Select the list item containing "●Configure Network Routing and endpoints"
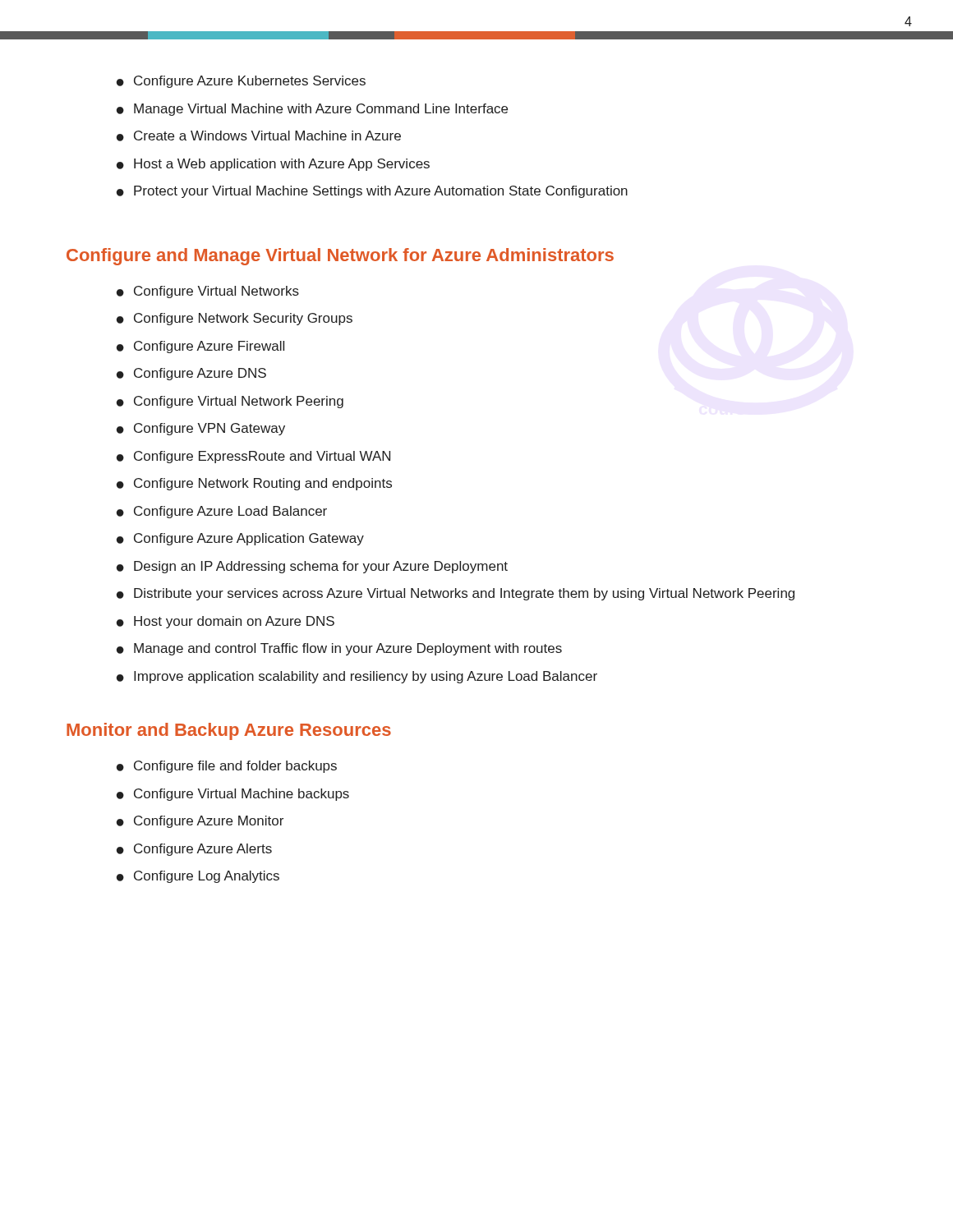Image resolution: width=953 pixels, height=1232 pixels. (x=254, y=484)
